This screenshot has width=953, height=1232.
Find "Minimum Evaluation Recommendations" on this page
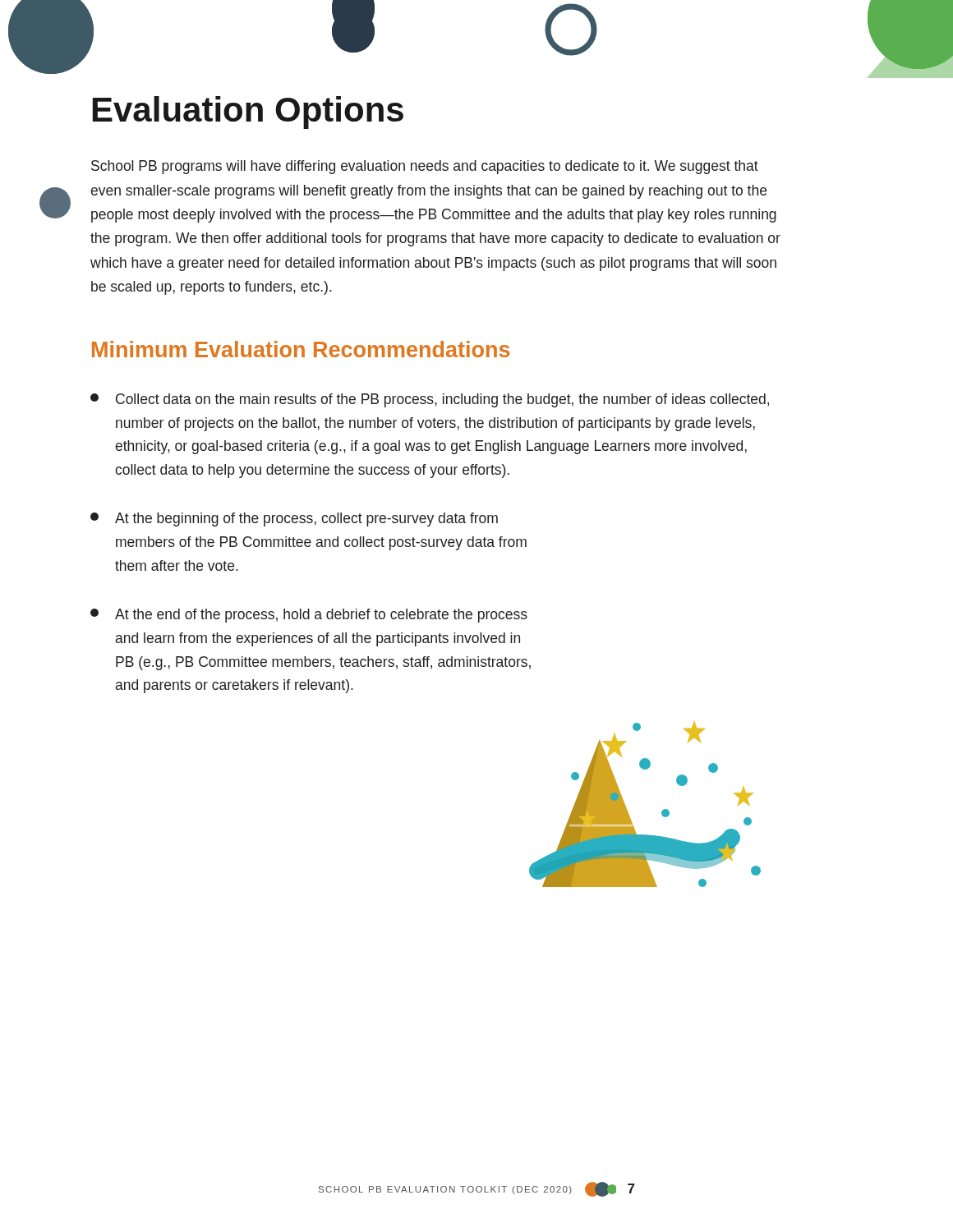300,350
